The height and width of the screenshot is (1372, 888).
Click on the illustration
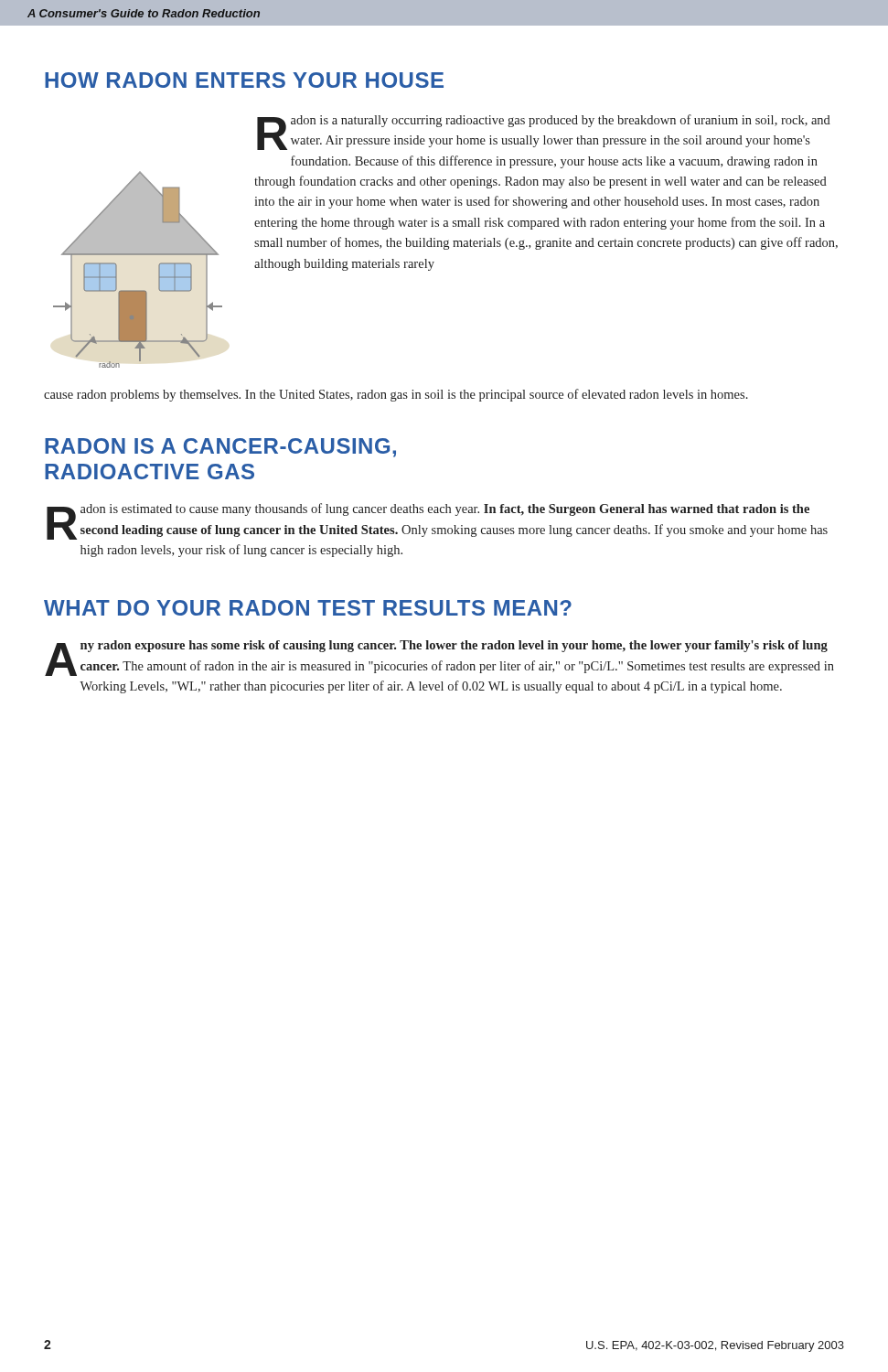pyautogui.click(x=141, y=244)
